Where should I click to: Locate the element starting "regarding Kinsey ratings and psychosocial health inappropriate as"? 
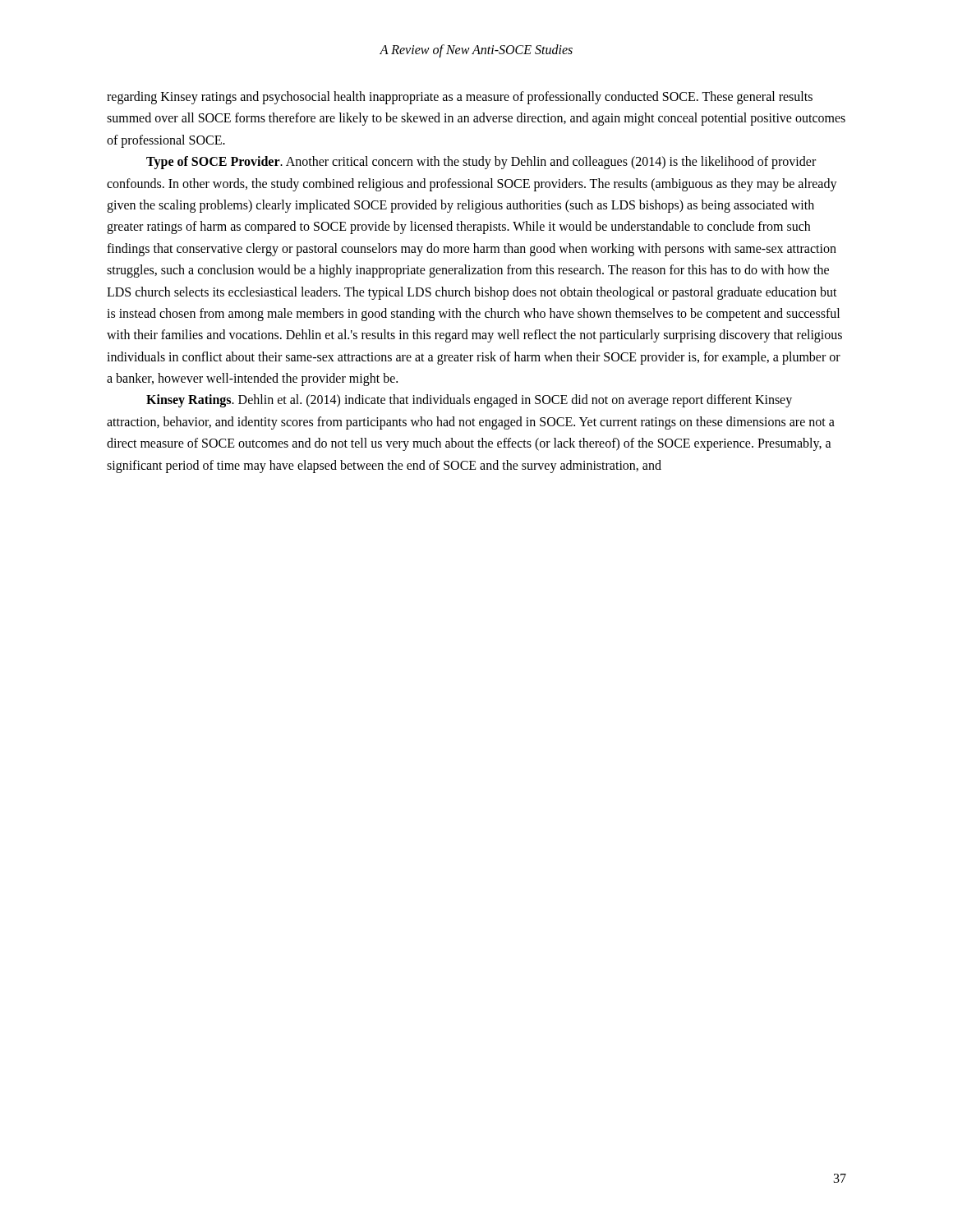coord(476,119)
